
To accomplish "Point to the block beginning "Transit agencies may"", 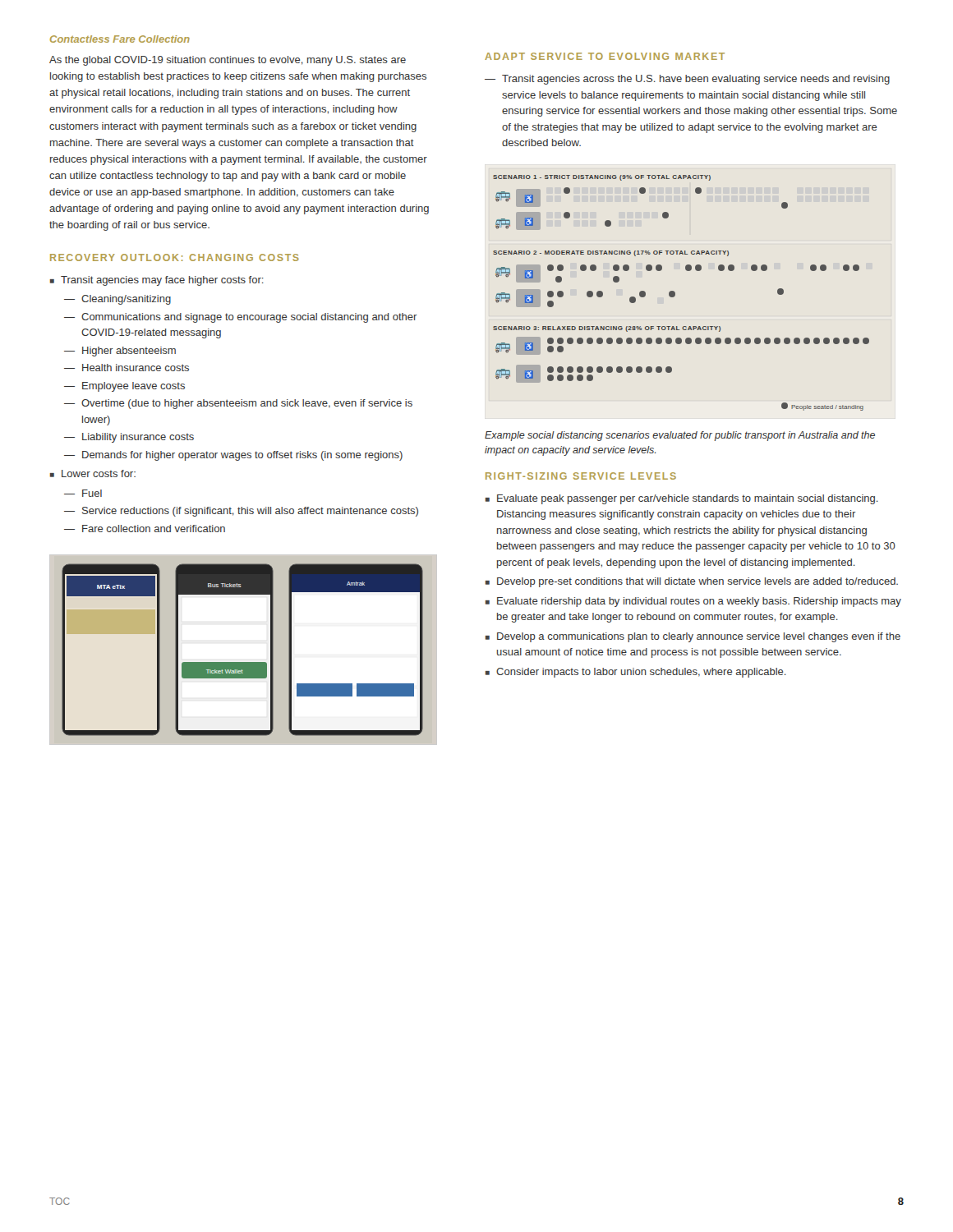I will pyautogui.click(x=157, y=281).
